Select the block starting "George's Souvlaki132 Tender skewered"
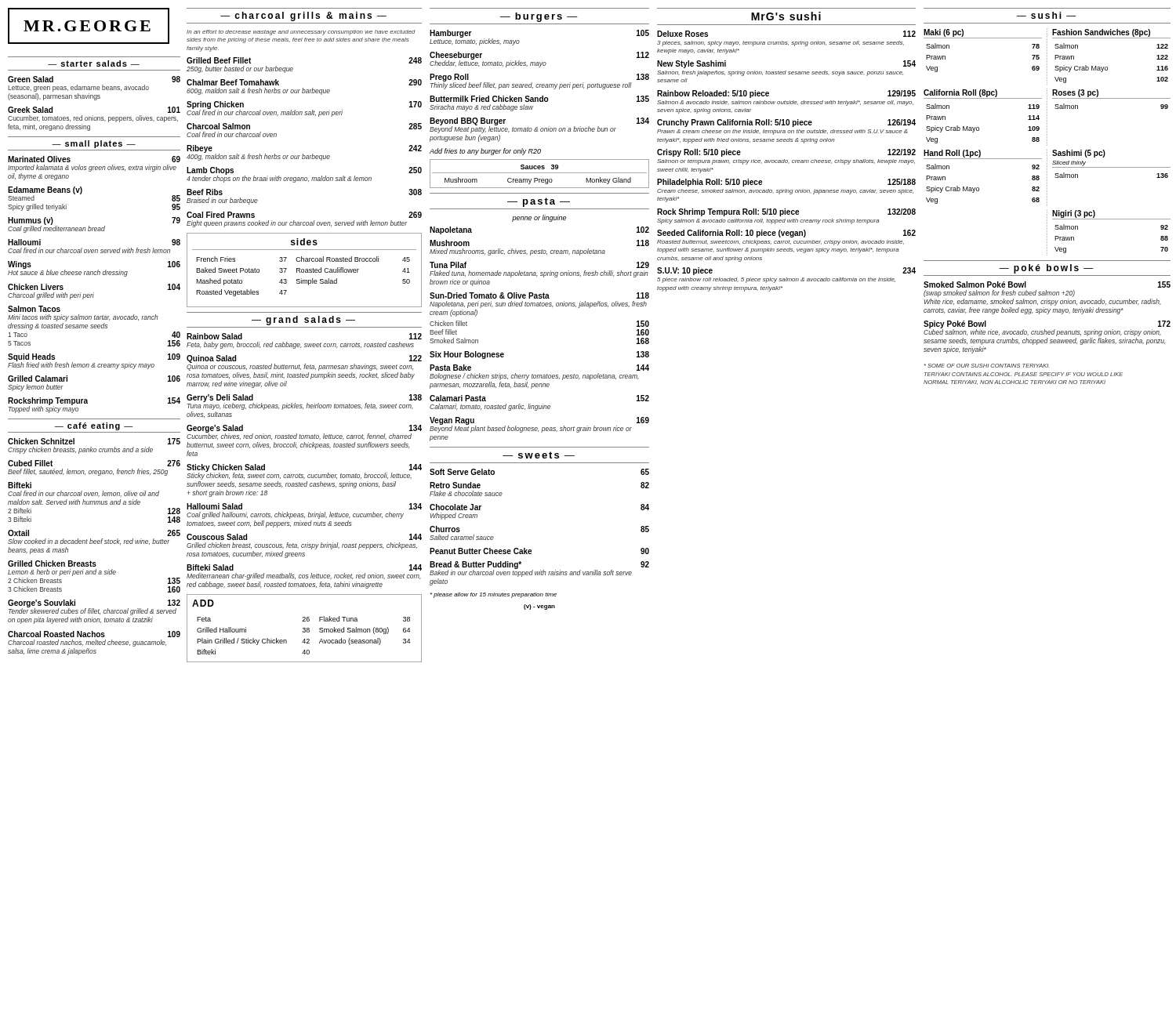This screenshot has height=1022, width=1176. click(x=94, y=612)
